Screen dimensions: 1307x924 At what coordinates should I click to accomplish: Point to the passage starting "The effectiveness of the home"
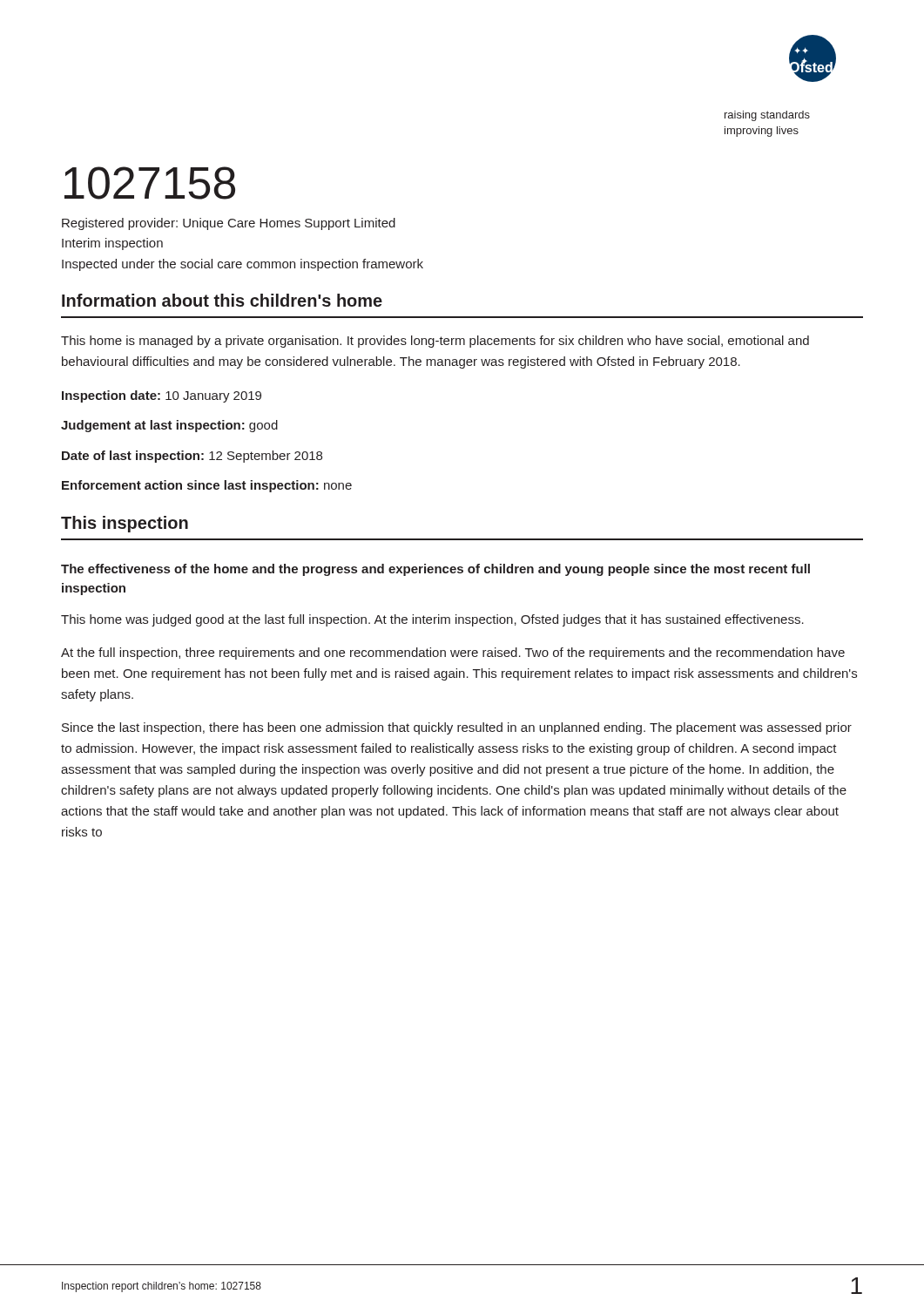pos(436,578)
